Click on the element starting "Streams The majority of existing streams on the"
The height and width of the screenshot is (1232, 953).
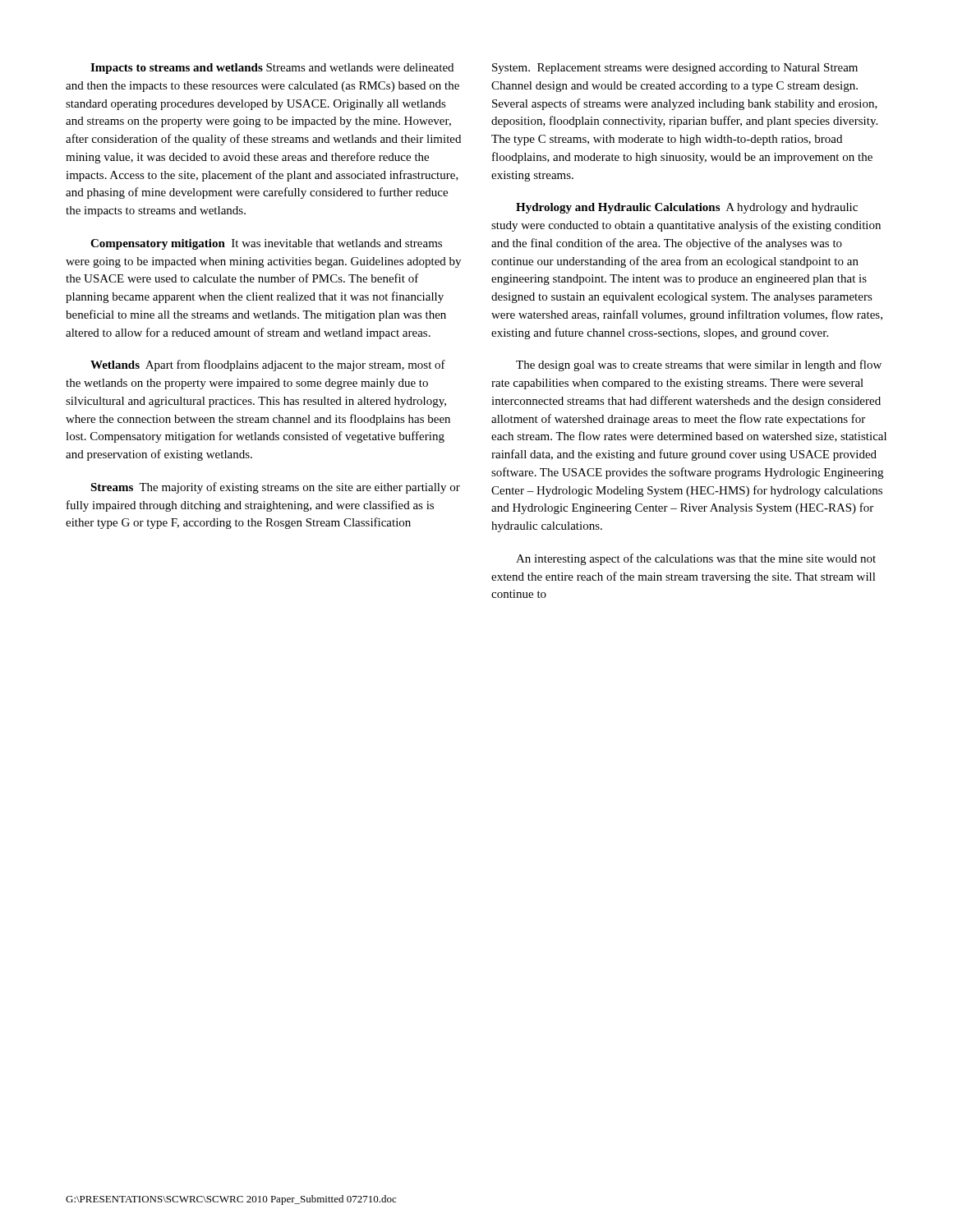264,505
